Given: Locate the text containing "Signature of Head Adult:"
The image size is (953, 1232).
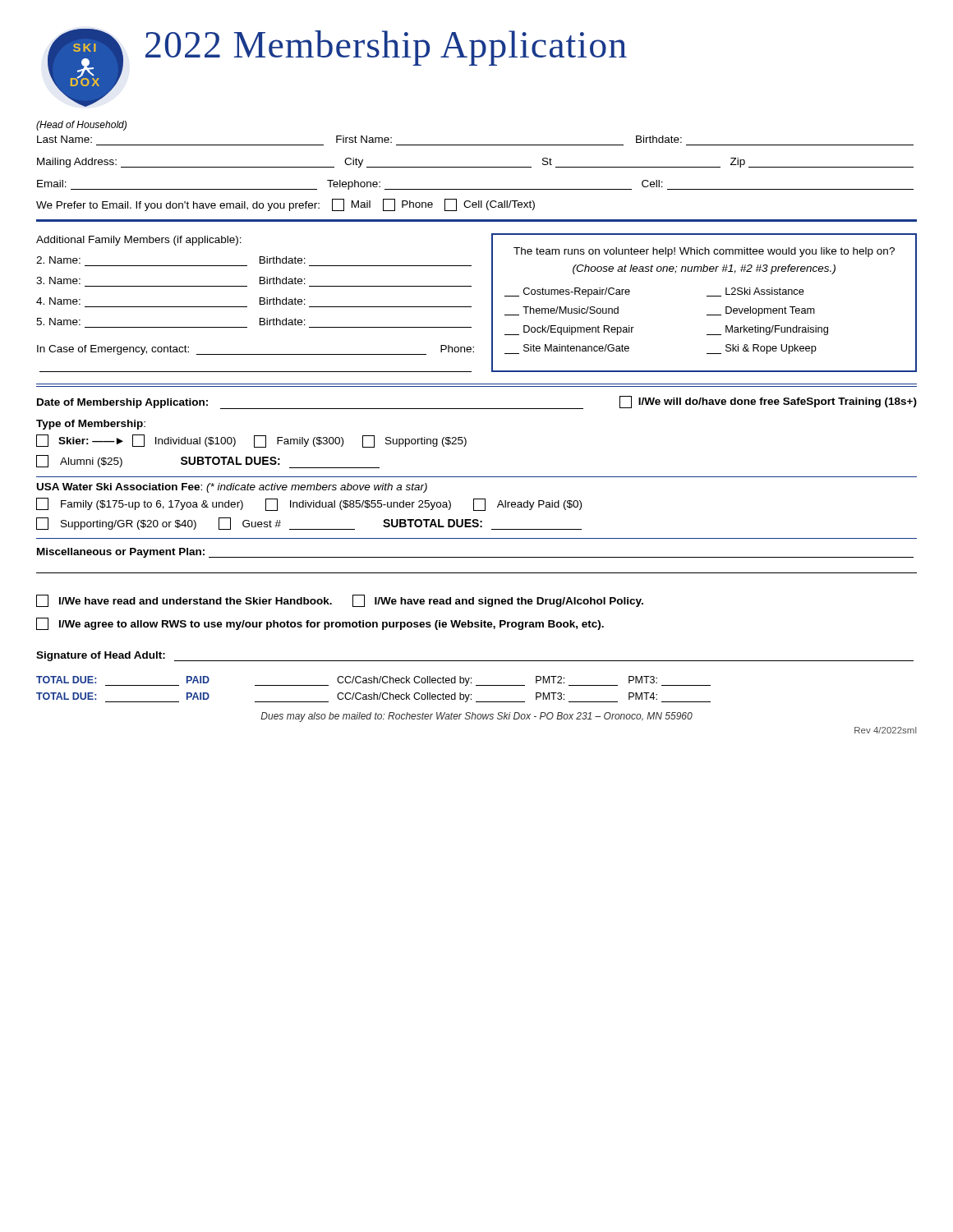Looking at the screenshot, I should (x=476, y=654).
